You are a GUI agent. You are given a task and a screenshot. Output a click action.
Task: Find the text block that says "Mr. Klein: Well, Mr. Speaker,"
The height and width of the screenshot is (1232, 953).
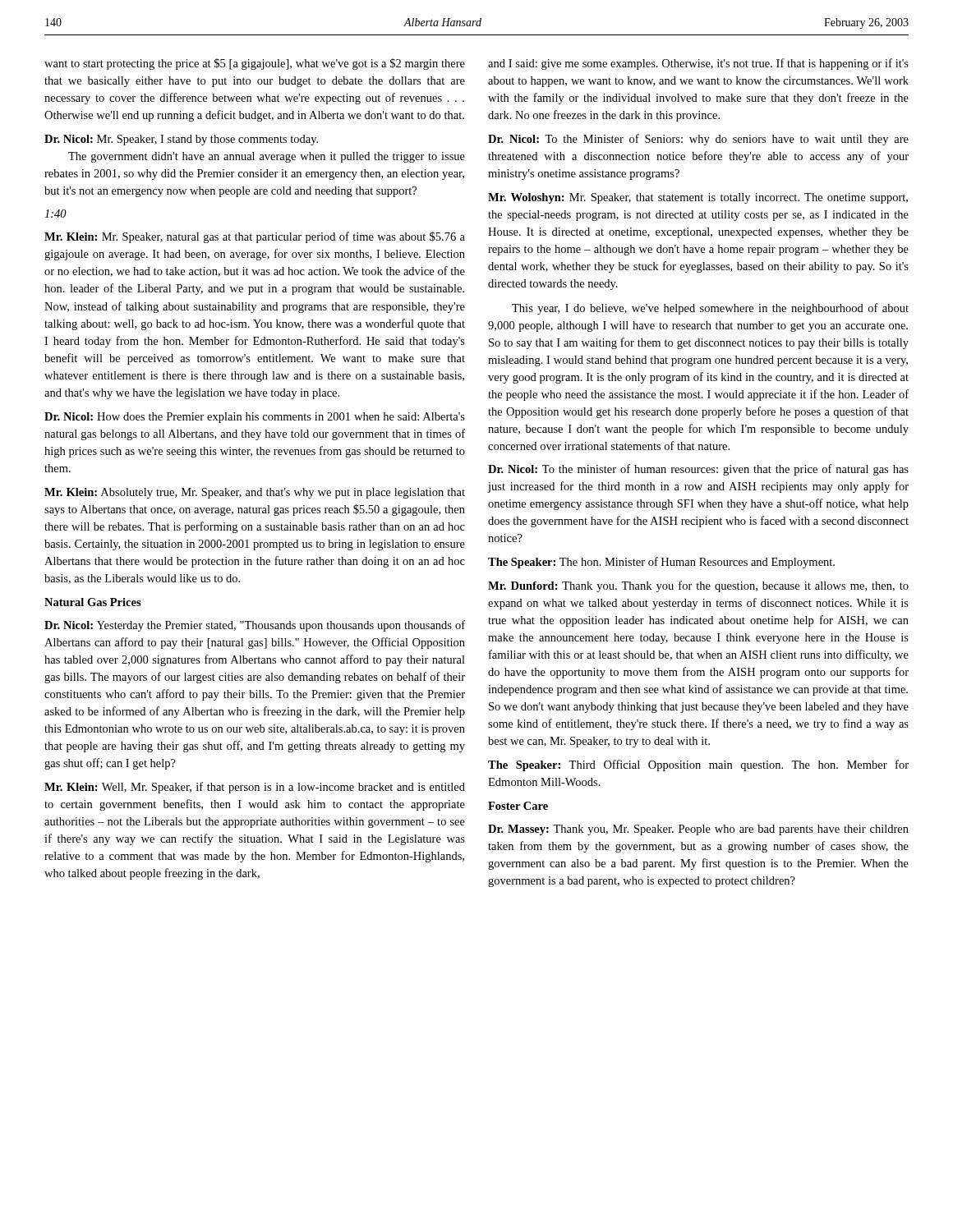coord(255,830)
